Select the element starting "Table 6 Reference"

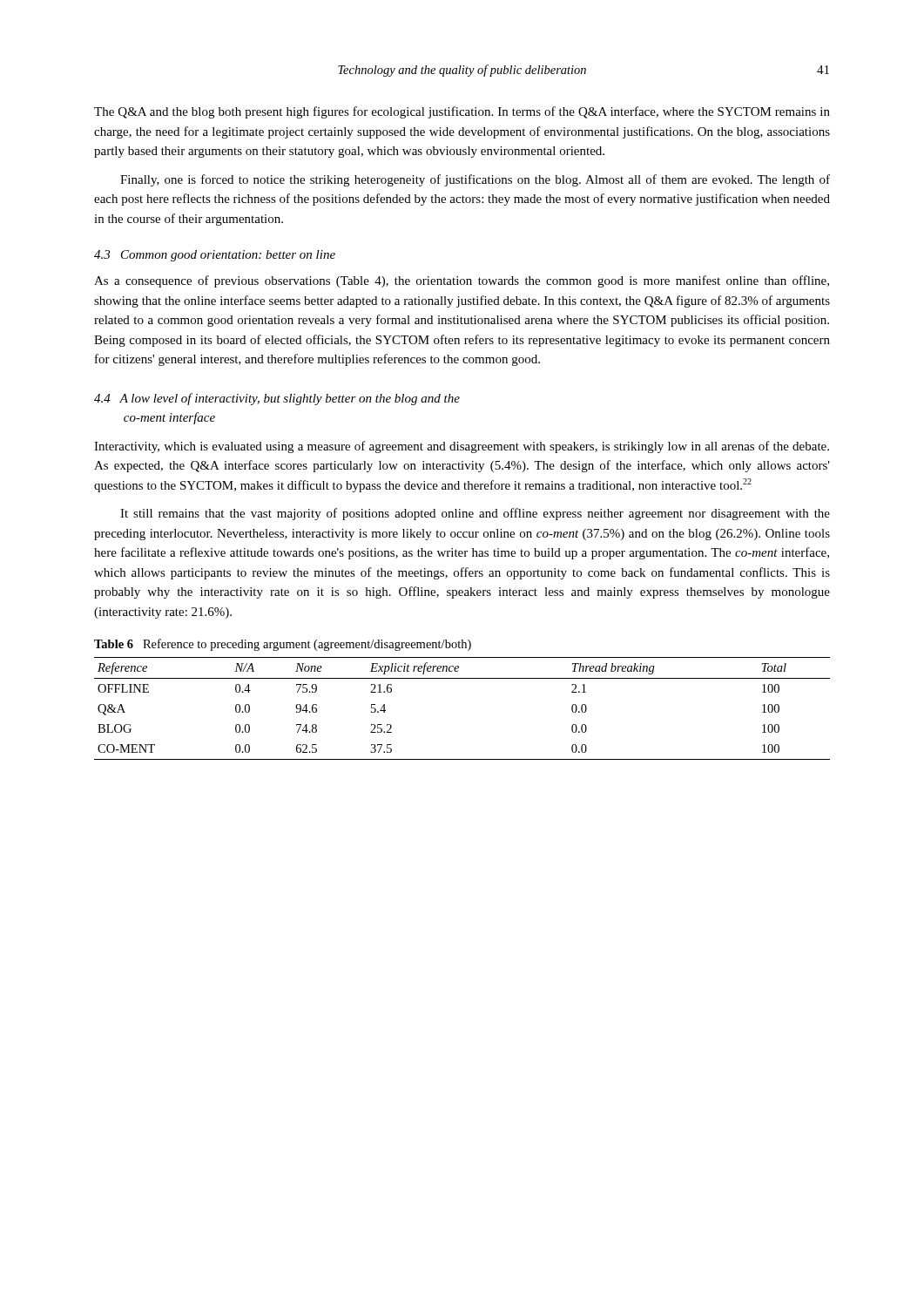283,644
